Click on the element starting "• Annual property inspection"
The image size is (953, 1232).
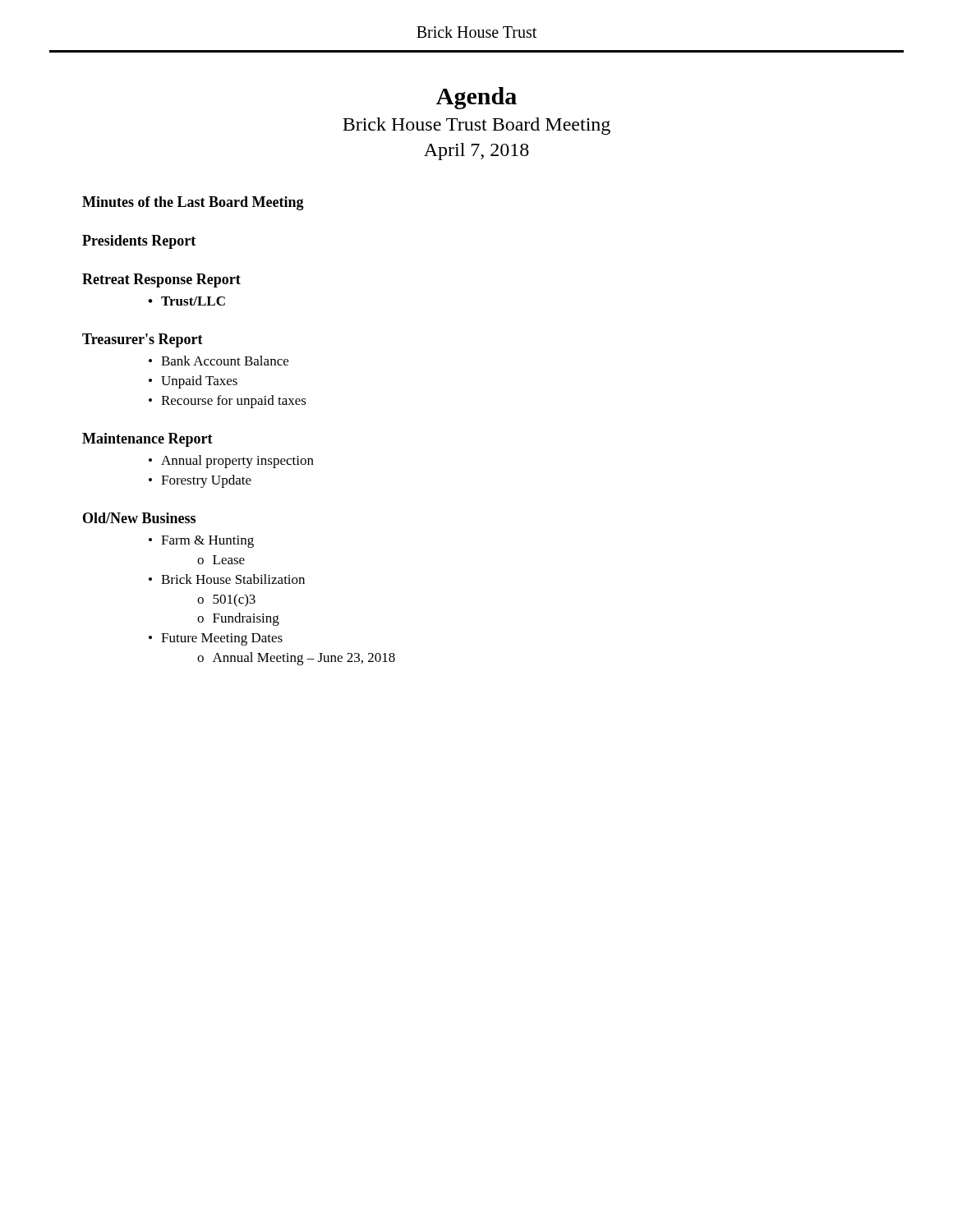231,461
